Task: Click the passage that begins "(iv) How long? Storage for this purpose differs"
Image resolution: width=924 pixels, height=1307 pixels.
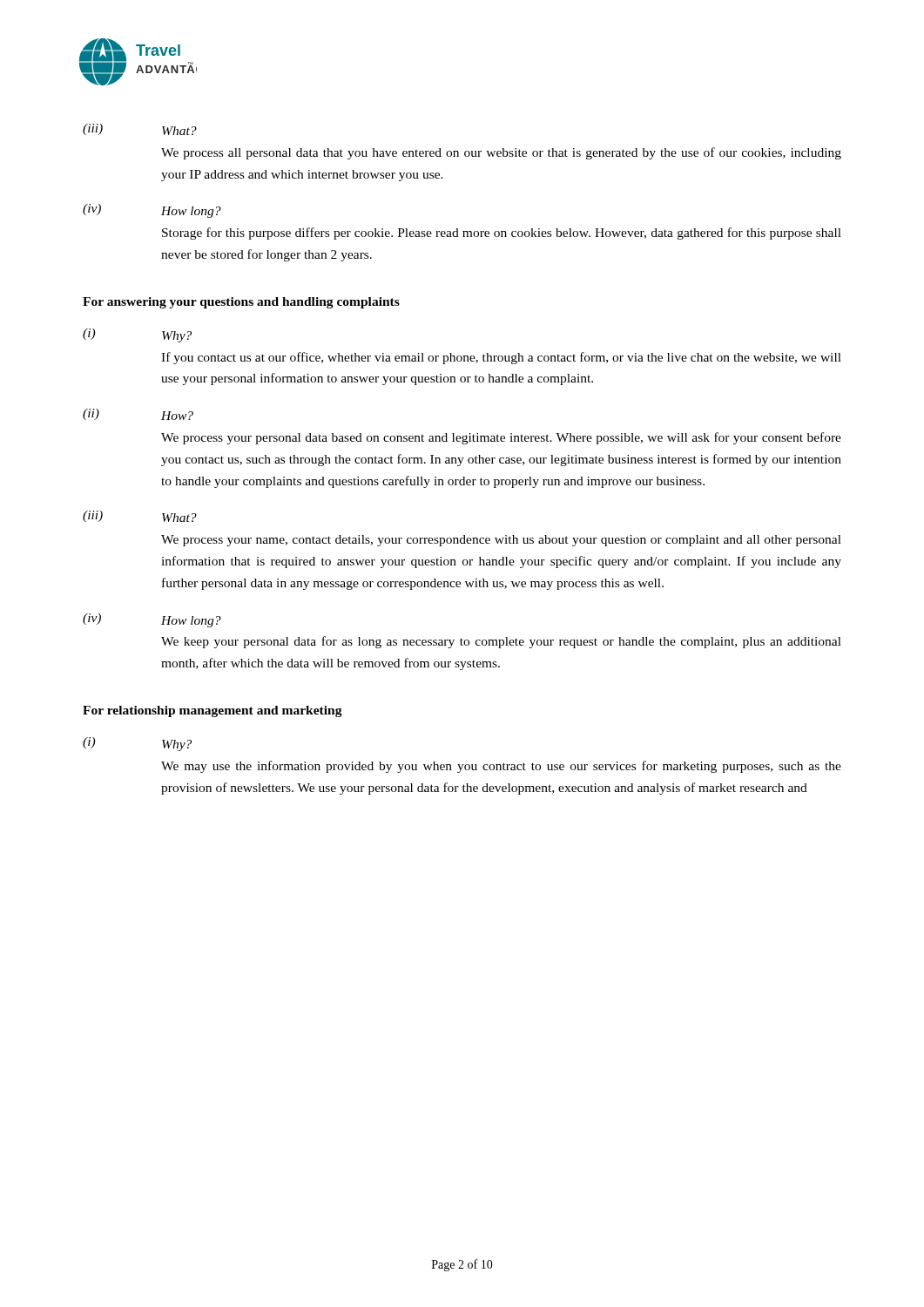Action: pos(462,233)
